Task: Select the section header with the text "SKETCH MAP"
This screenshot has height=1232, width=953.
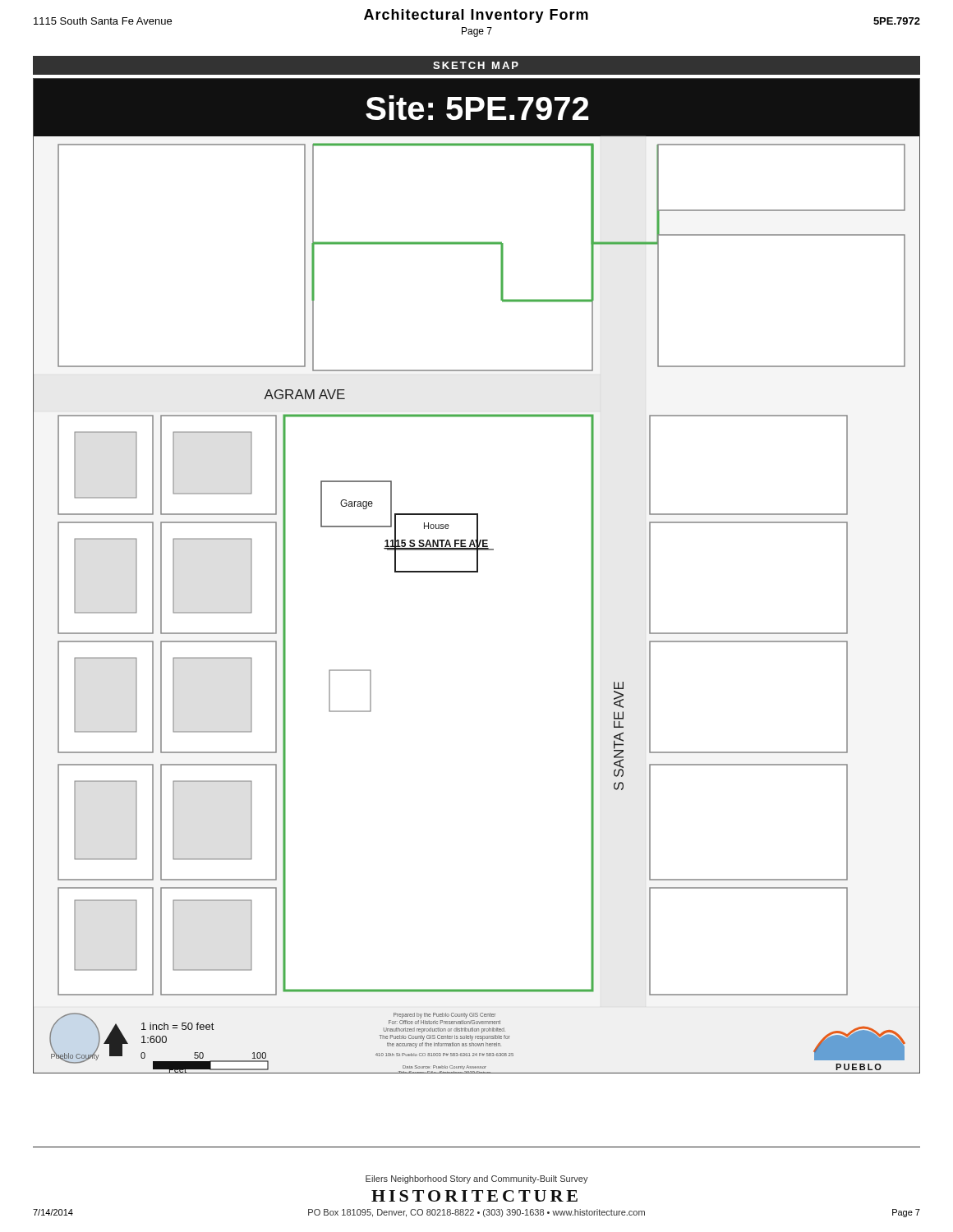Action: click(476, 65)
